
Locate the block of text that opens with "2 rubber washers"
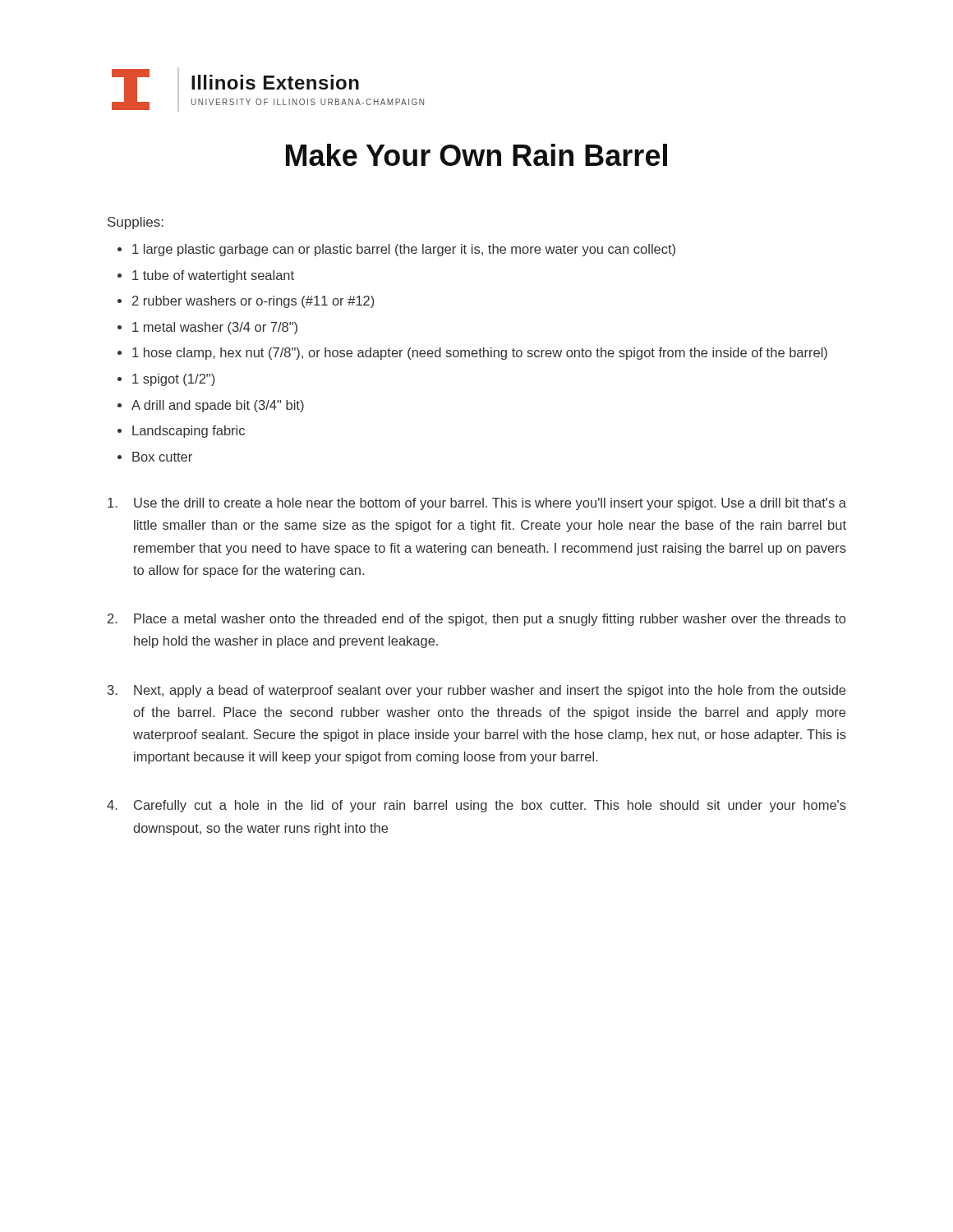[x=253, y=301]
